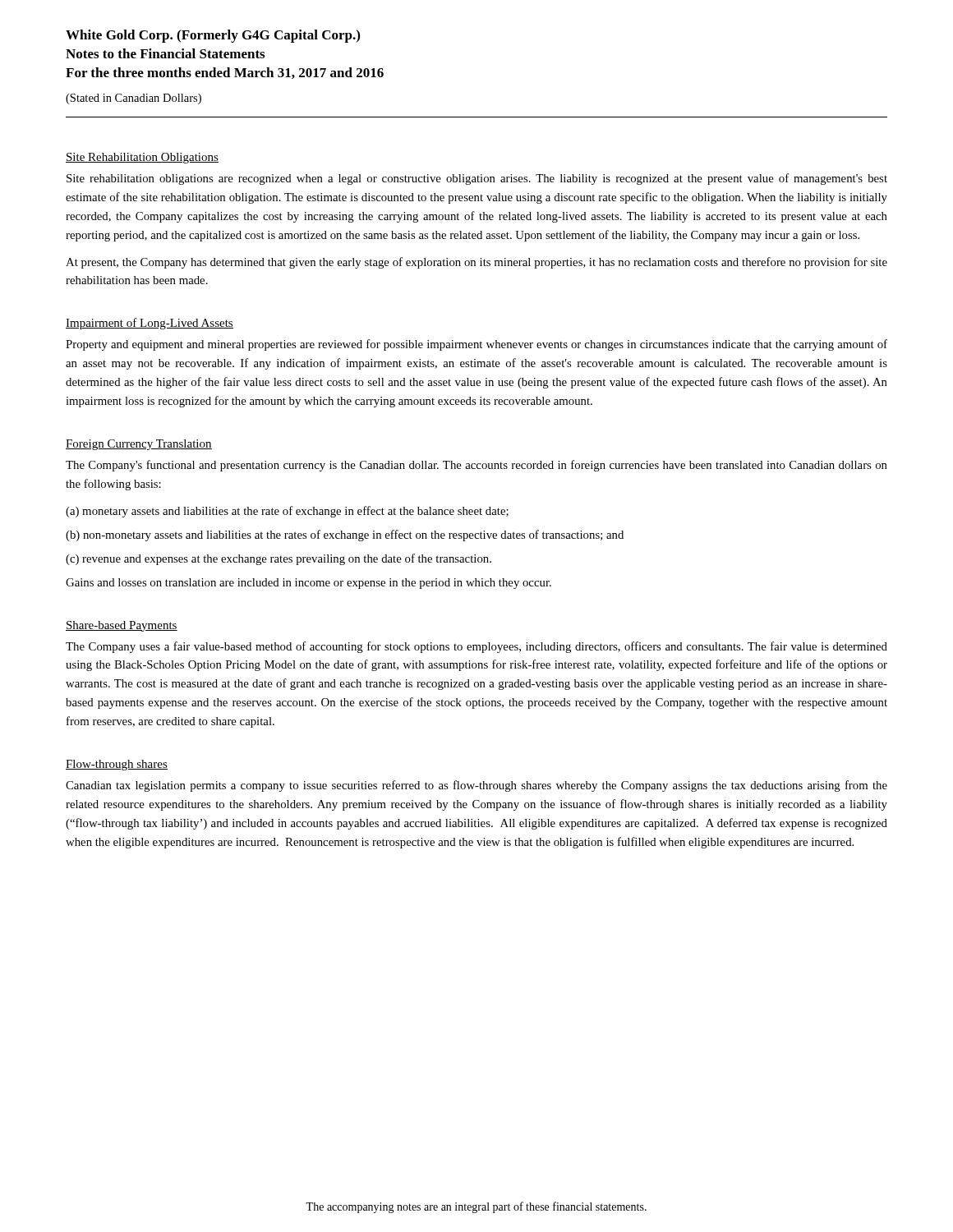Point to the element starting "Share-based Payments"
Screen dimensions: 1232x953
(121, 625)
